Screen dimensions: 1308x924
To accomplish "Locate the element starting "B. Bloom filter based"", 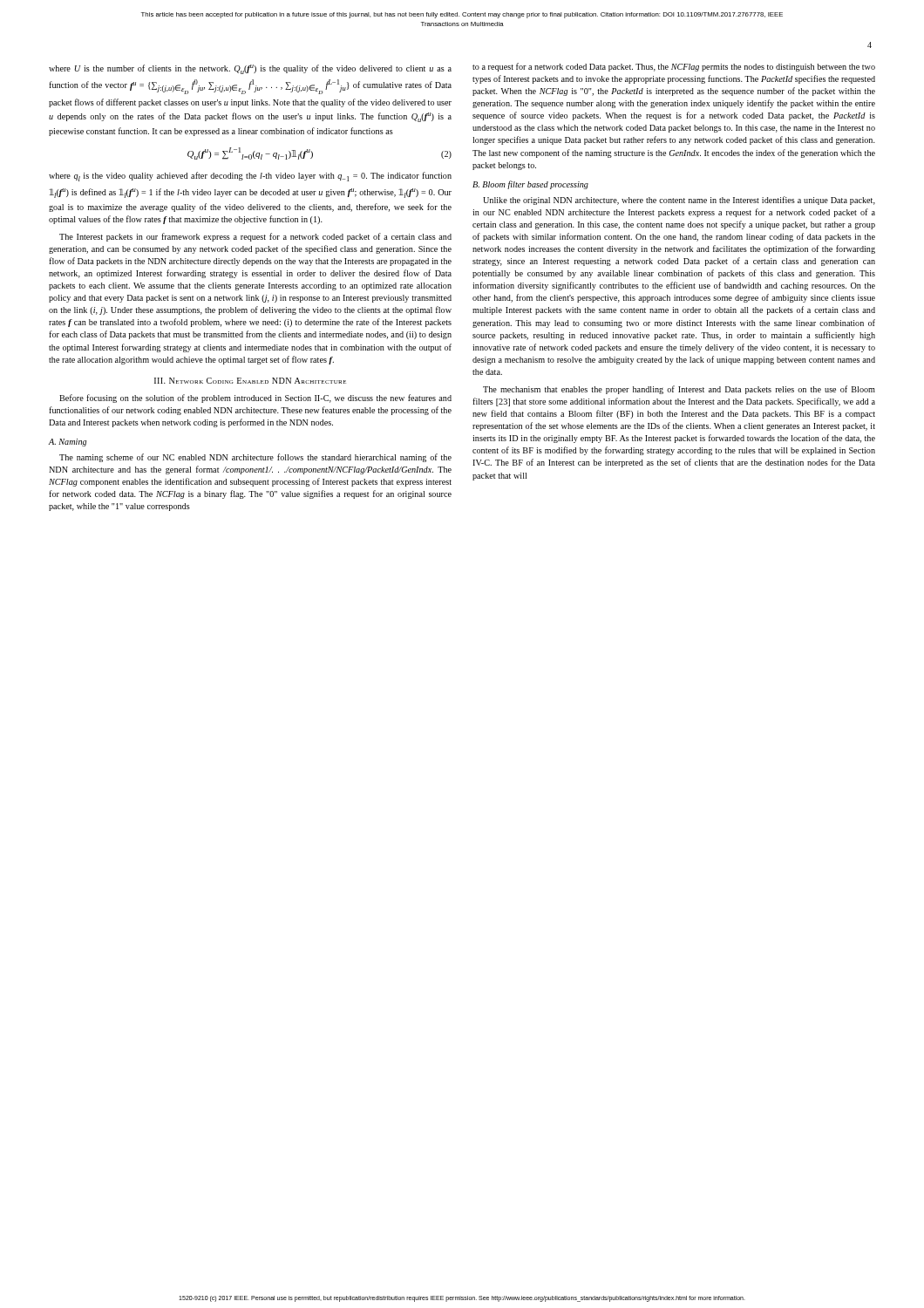I will click(x=530, y=184).
